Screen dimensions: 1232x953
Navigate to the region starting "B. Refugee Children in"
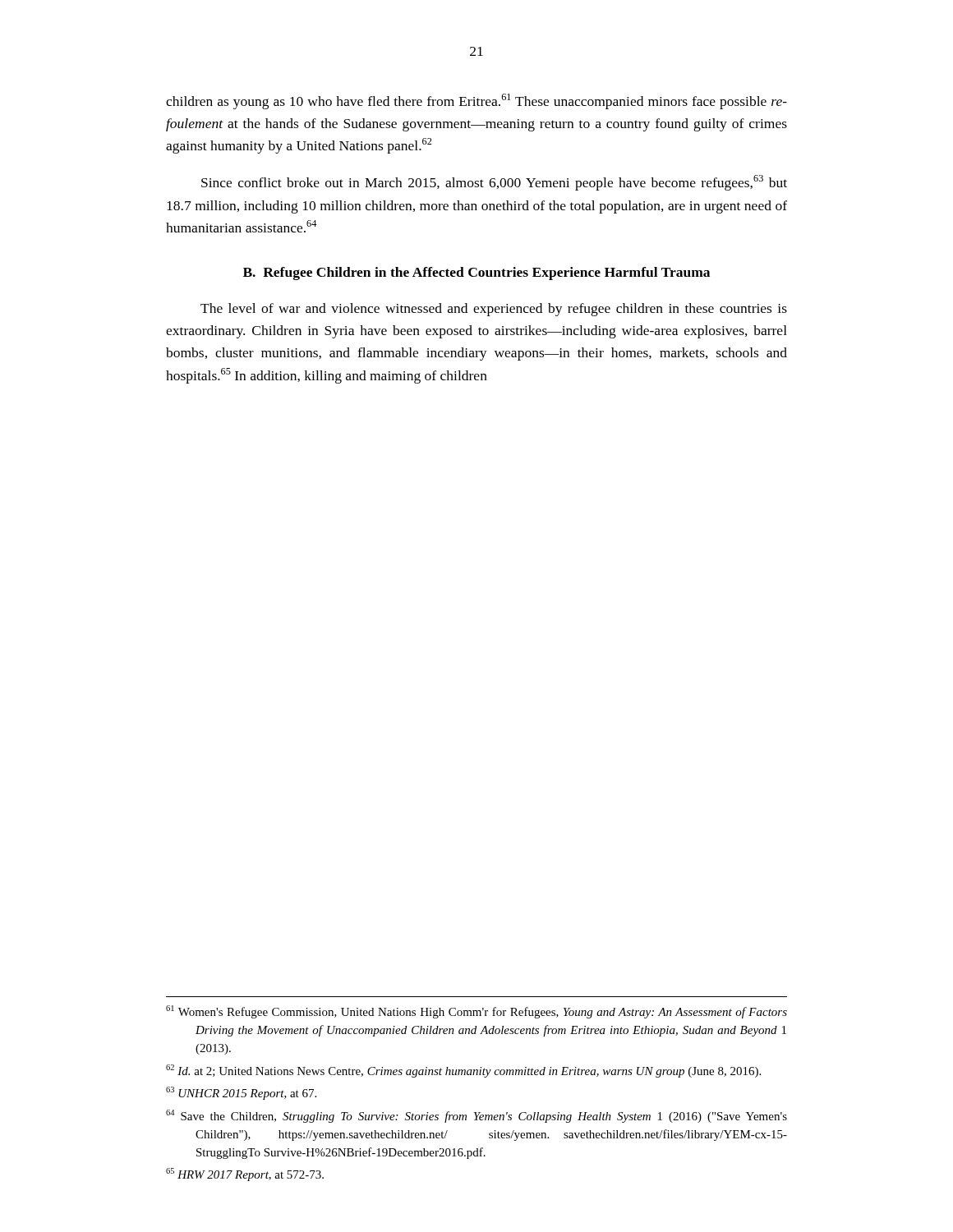(x=476, y=272)
